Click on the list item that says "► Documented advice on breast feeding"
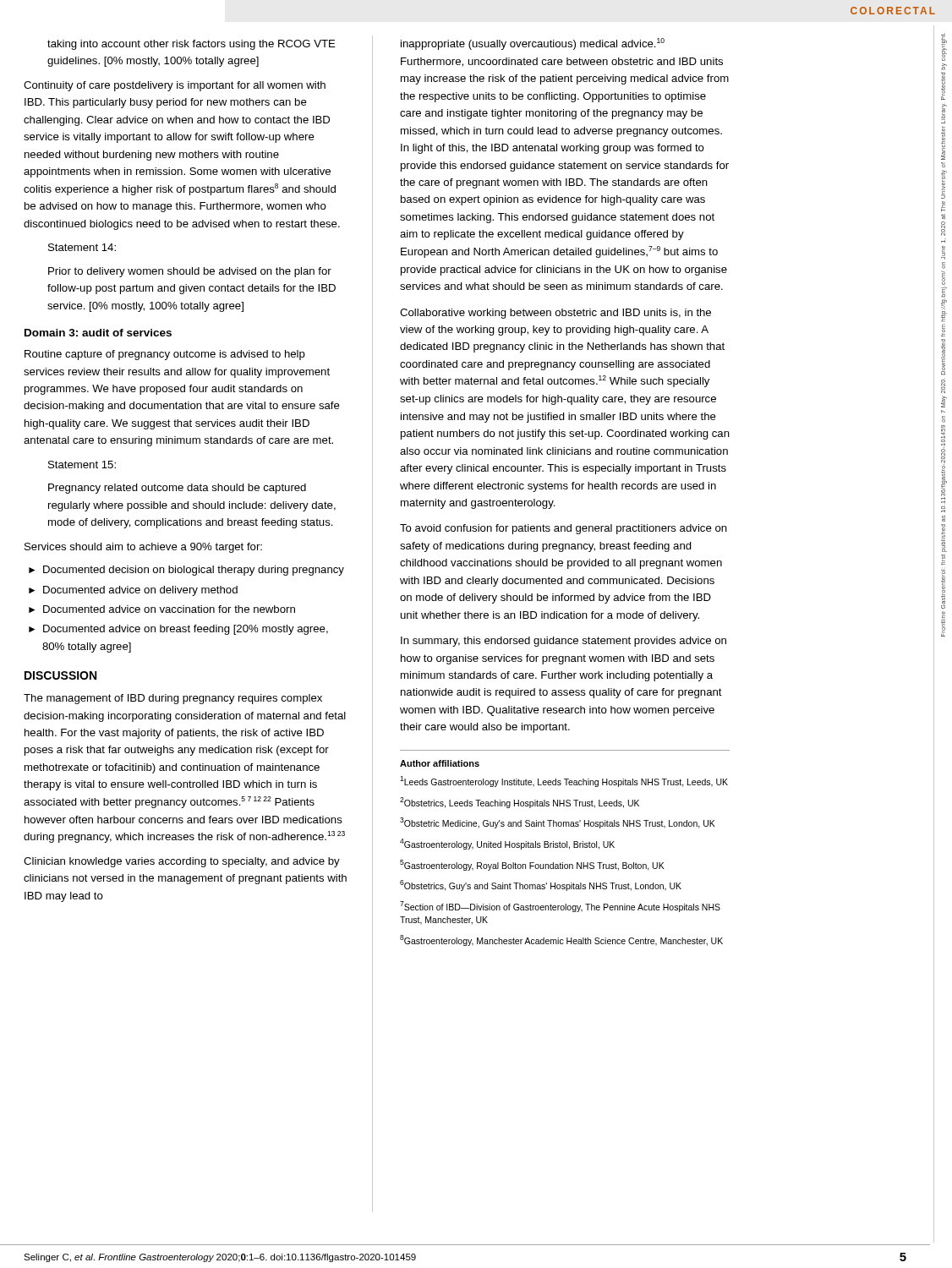Screen dimensions: 1268x952 [188, 638]
